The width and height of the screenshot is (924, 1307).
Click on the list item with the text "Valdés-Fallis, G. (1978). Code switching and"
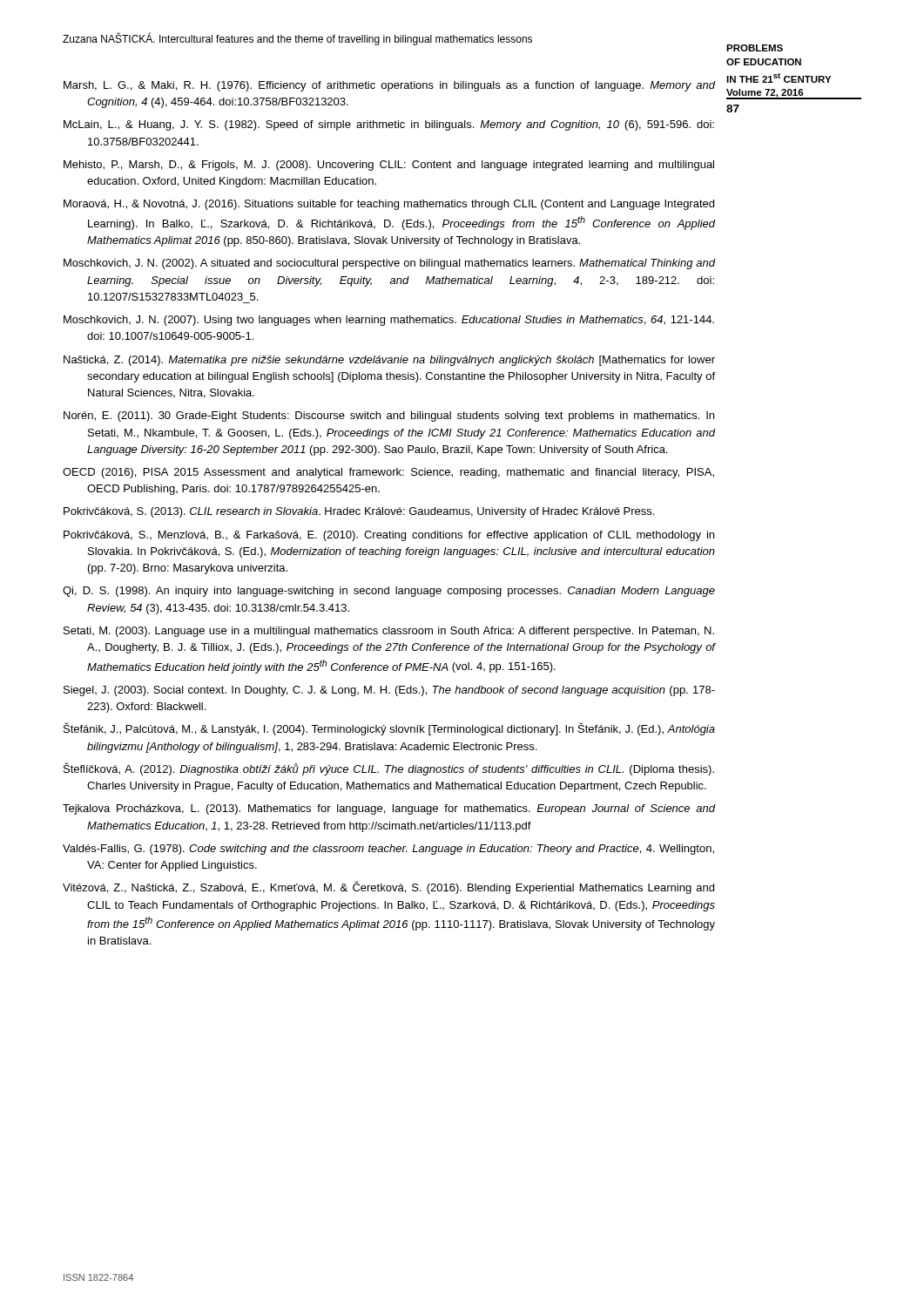[x=389, y=856]
